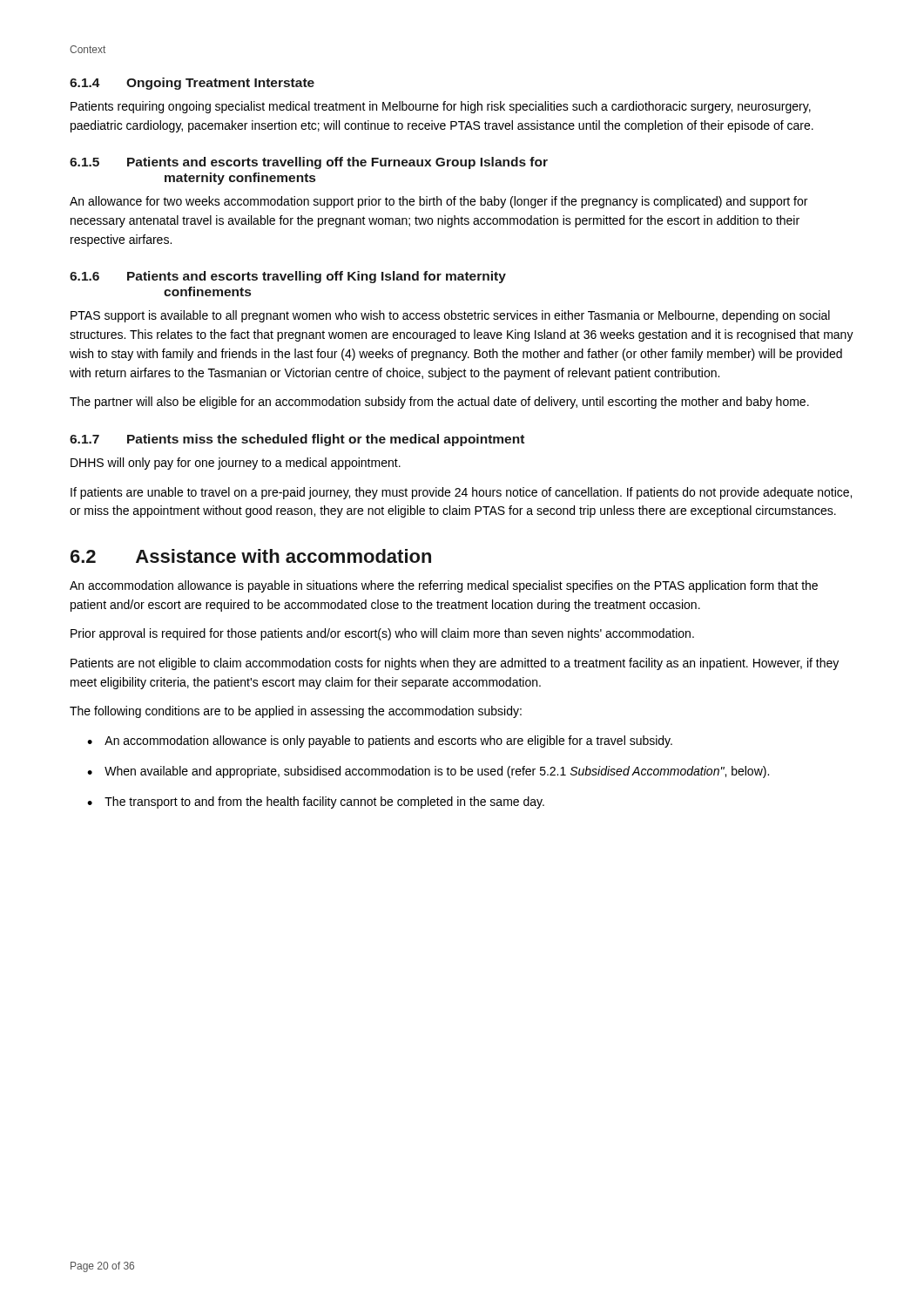
Task: Locate the block starting "6.2 Assistance with accommodation"
Action: tap(251, 556)
